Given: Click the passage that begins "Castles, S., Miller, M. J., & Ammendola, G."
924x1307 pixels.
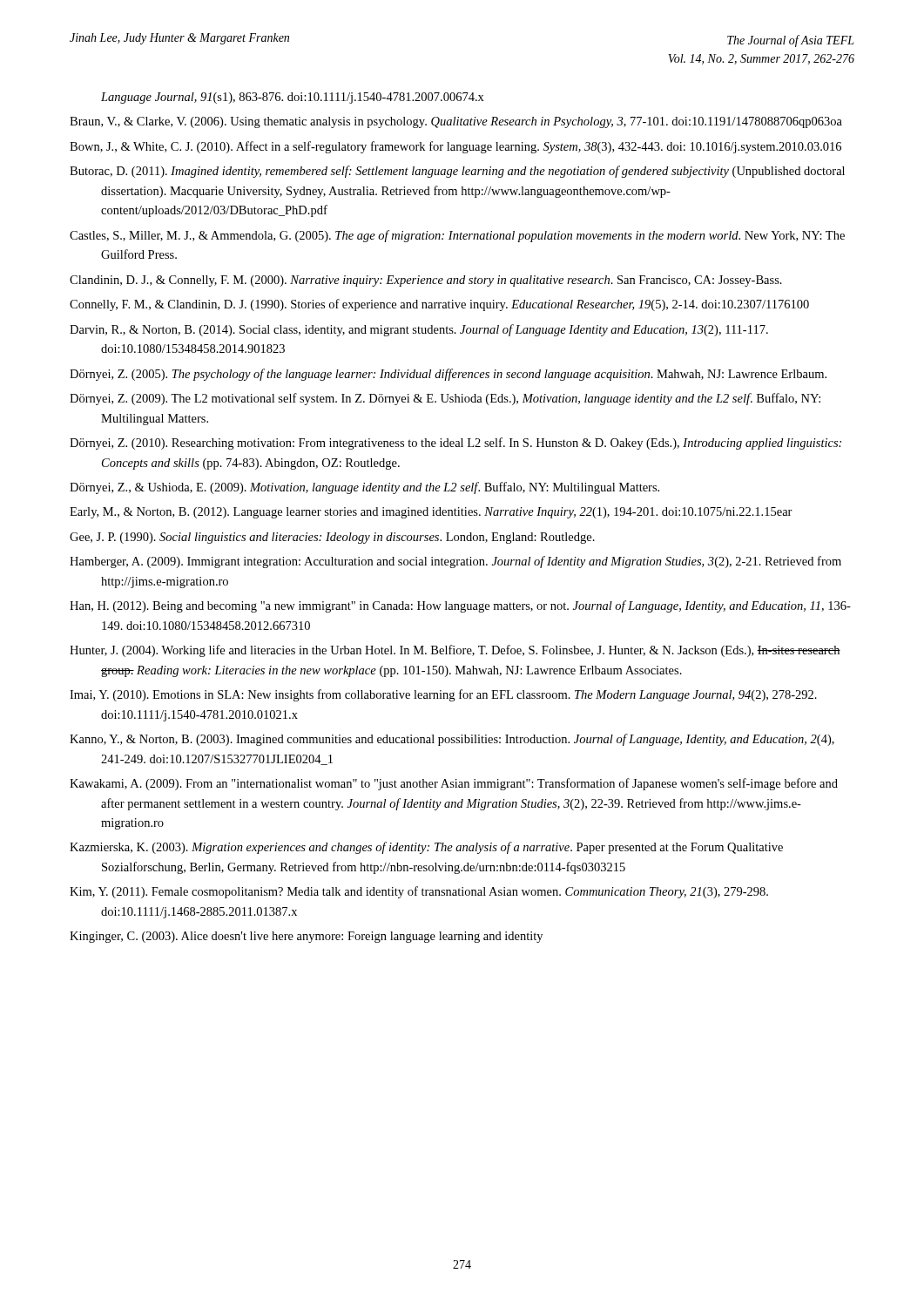Looking at the screenshot, I should pos(457,245).
